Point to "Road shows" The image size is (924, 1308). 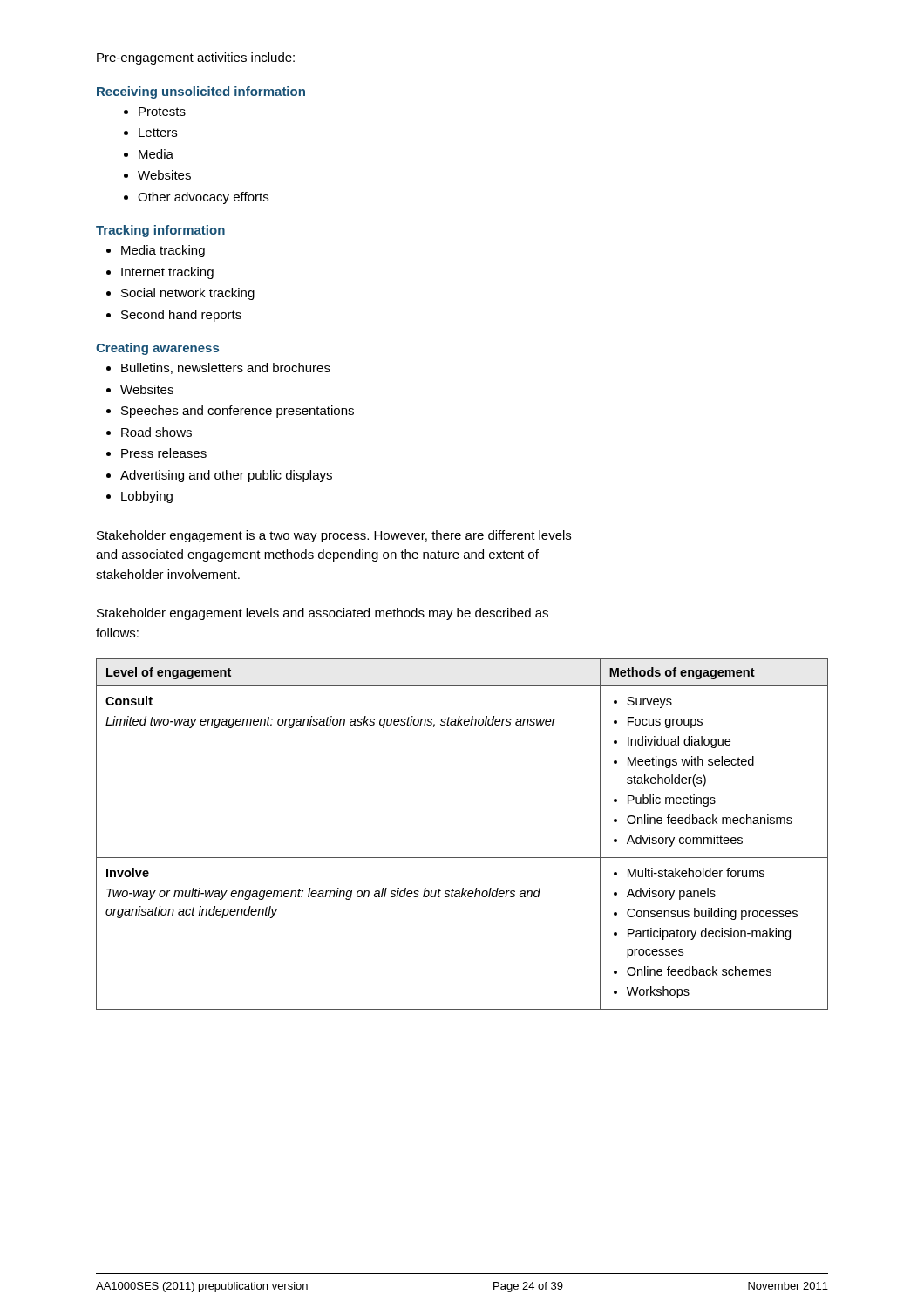[x=156, y=432]
